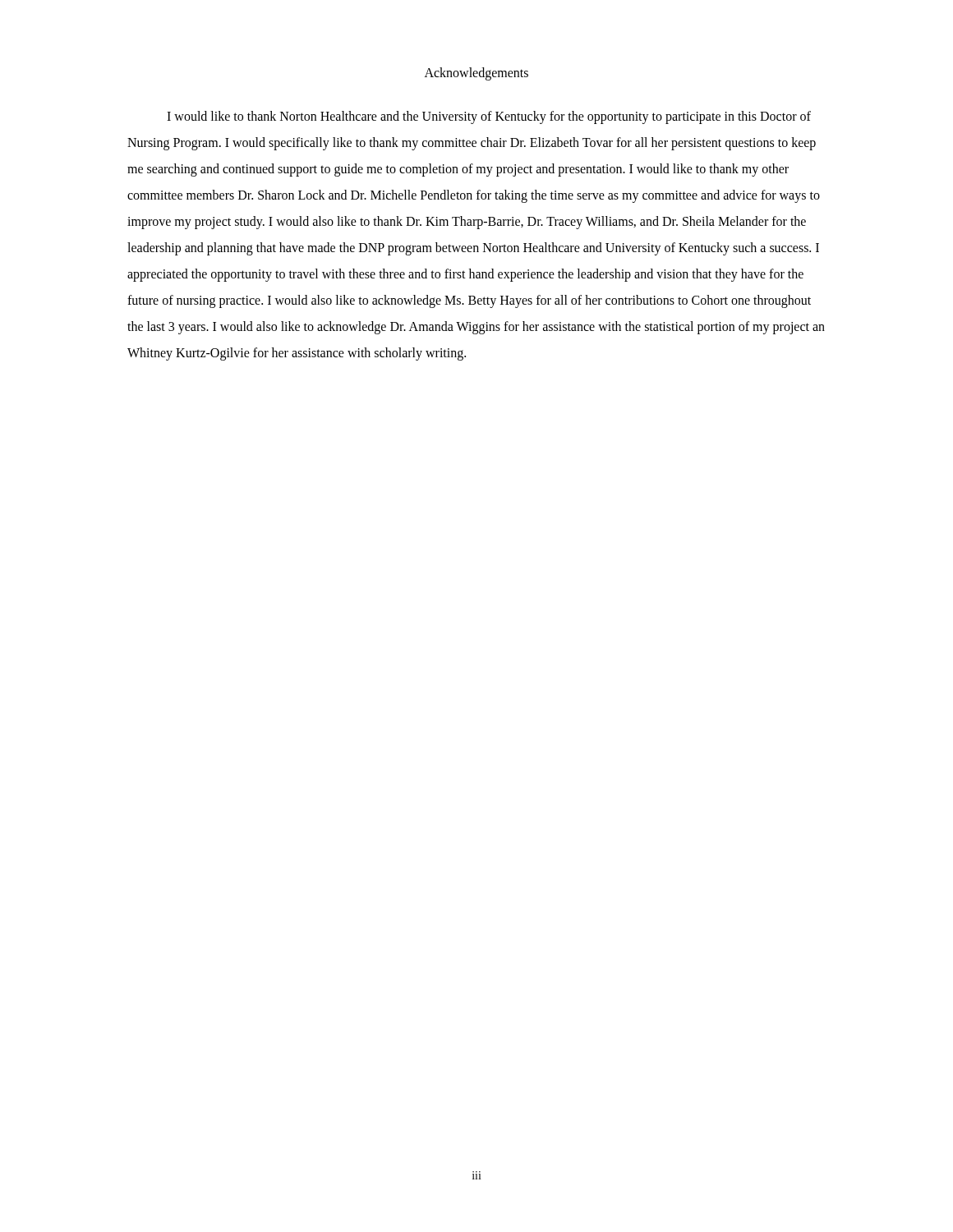The image size is (953, 1232).
Task: Find a section header
Action: click(476, 73)
